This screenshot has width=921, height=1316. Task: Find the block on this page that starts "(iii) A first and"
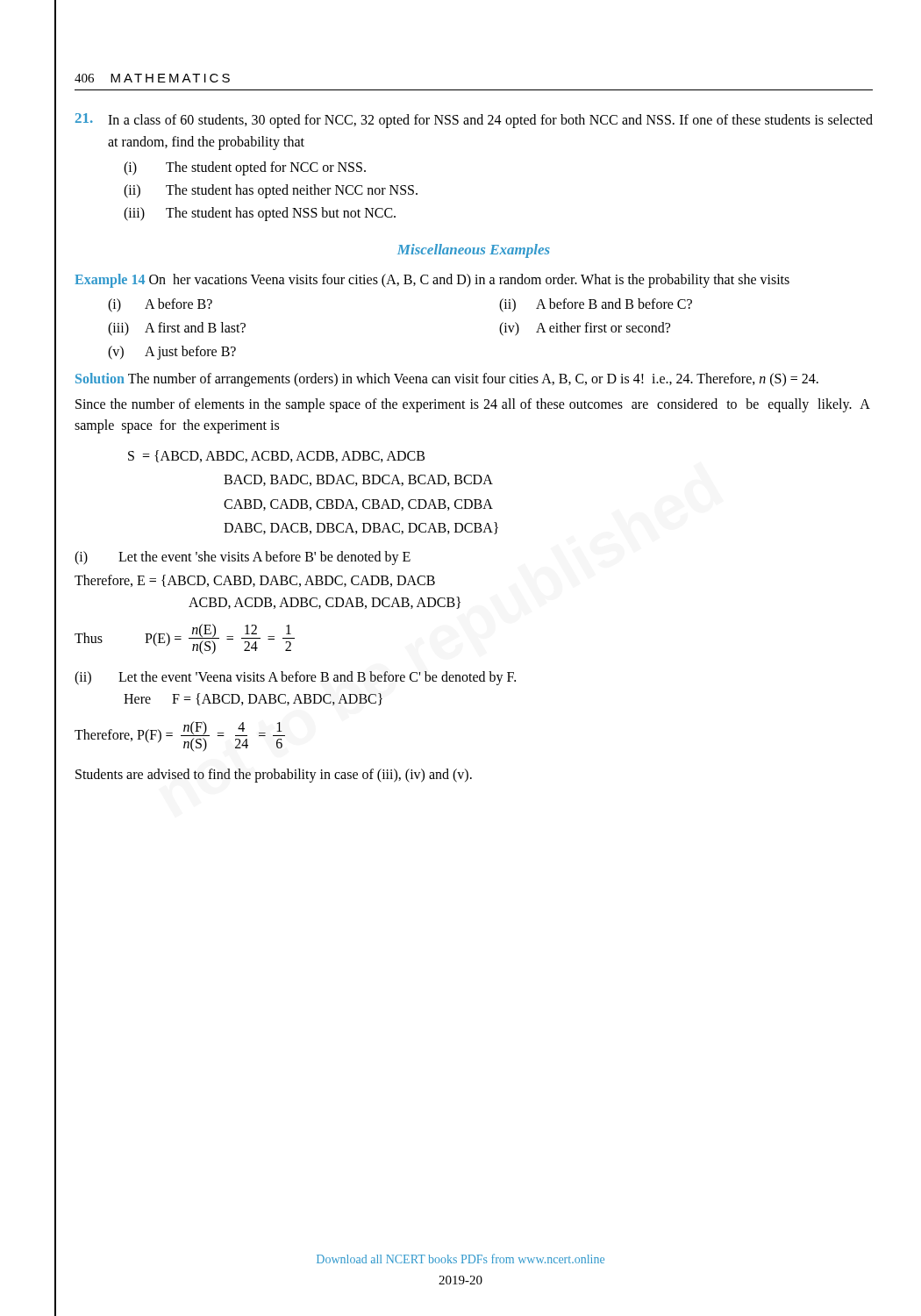pos(177,329)
